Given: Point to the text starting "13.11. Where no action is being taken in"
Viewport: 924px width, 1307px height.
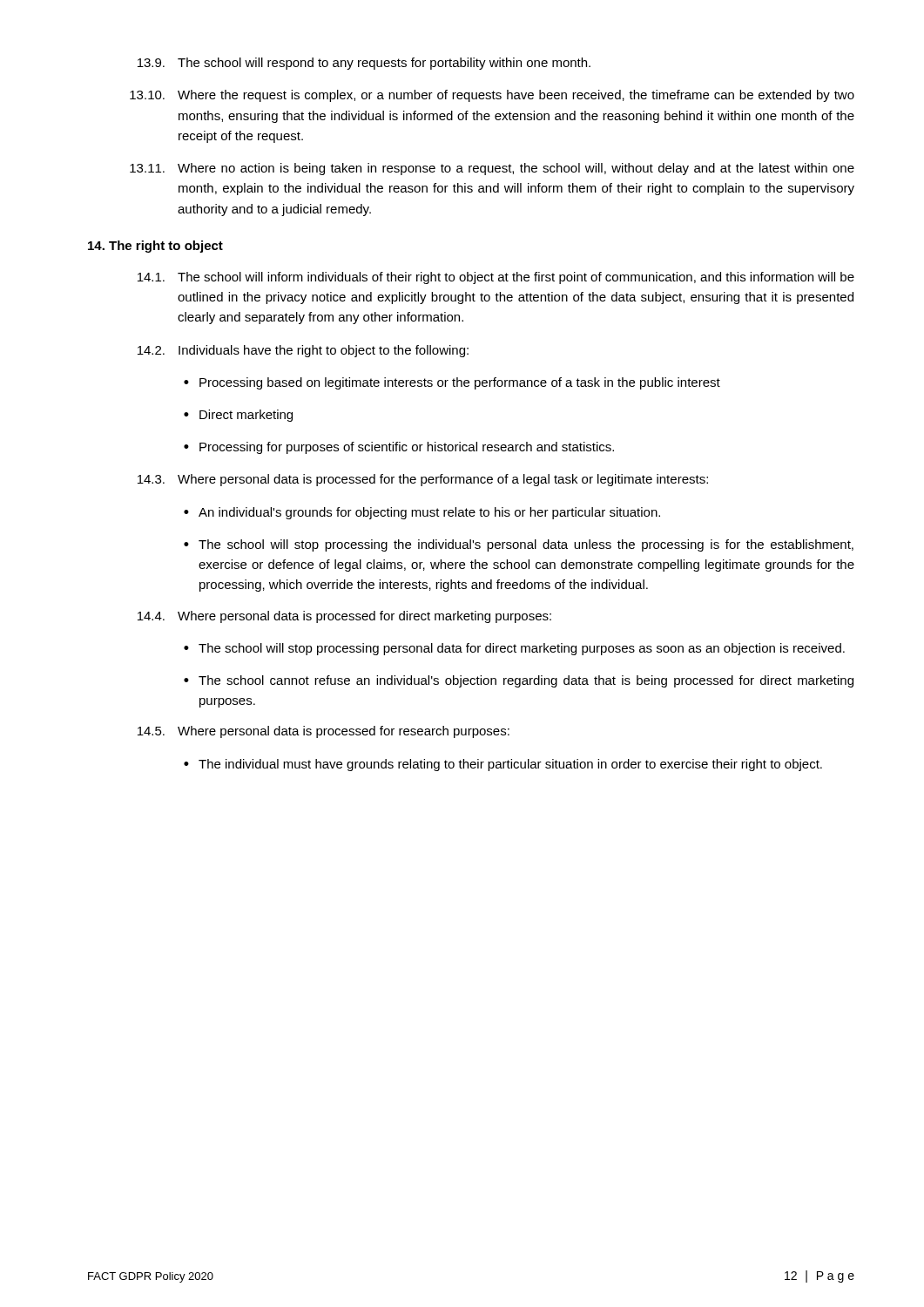Looking at the screenshot, I should click(x=471, y=188).
